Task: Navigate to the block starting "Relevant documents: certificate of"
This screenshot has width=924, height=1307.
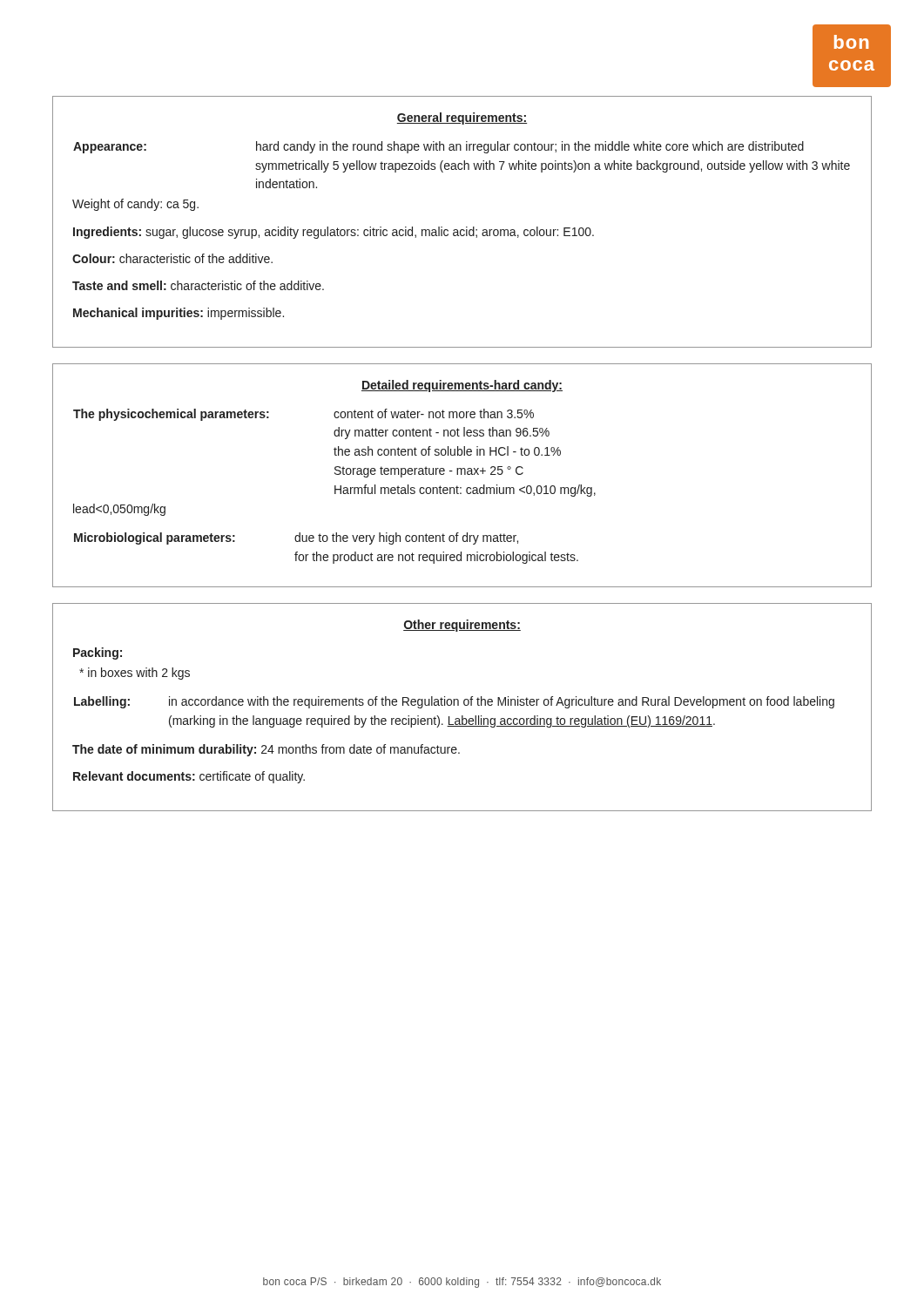Action: (x=189, y=776)
